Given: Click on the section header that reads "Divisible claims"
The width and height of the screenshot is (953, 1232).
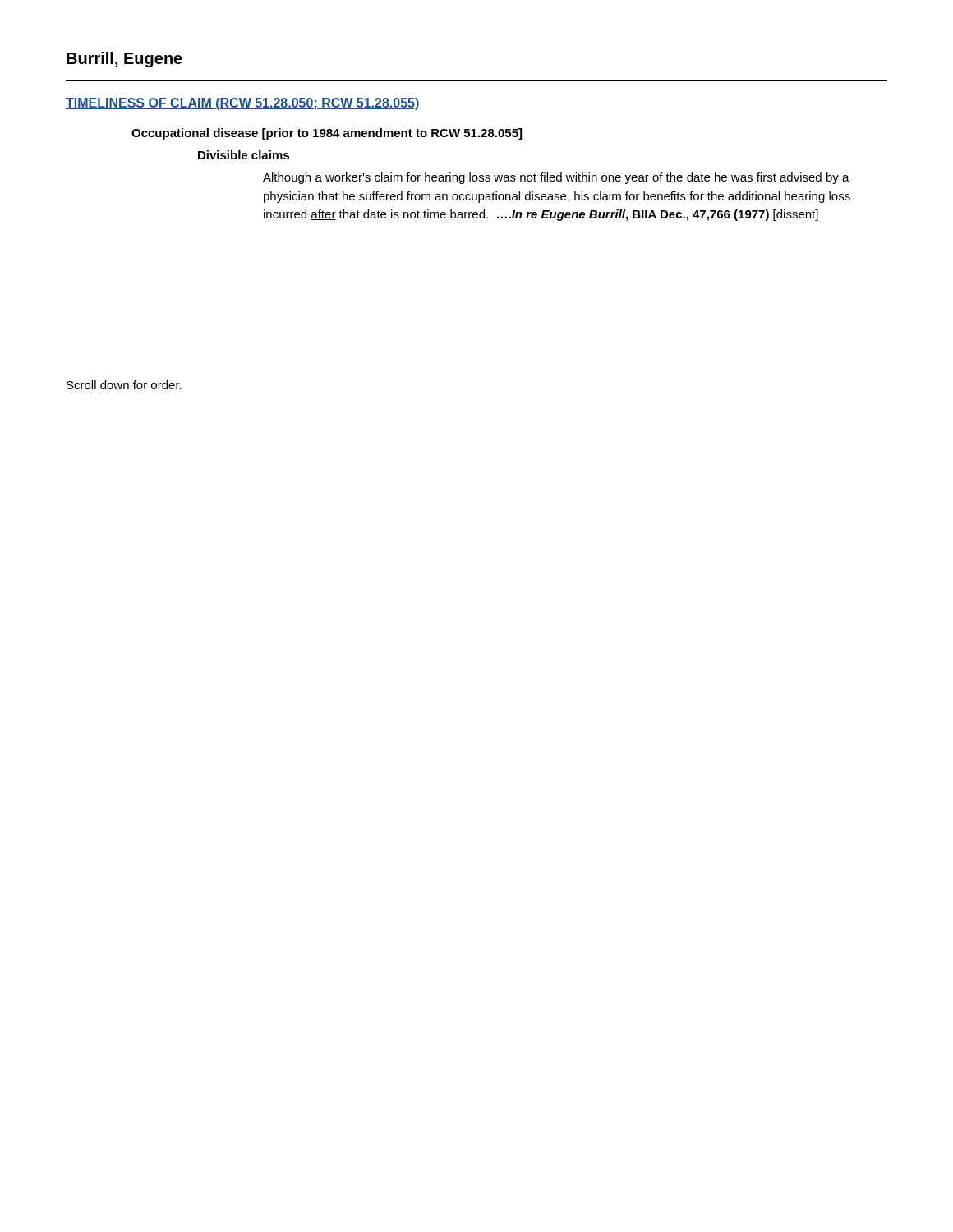Looking at the screenshot, I should pos(243,155).
